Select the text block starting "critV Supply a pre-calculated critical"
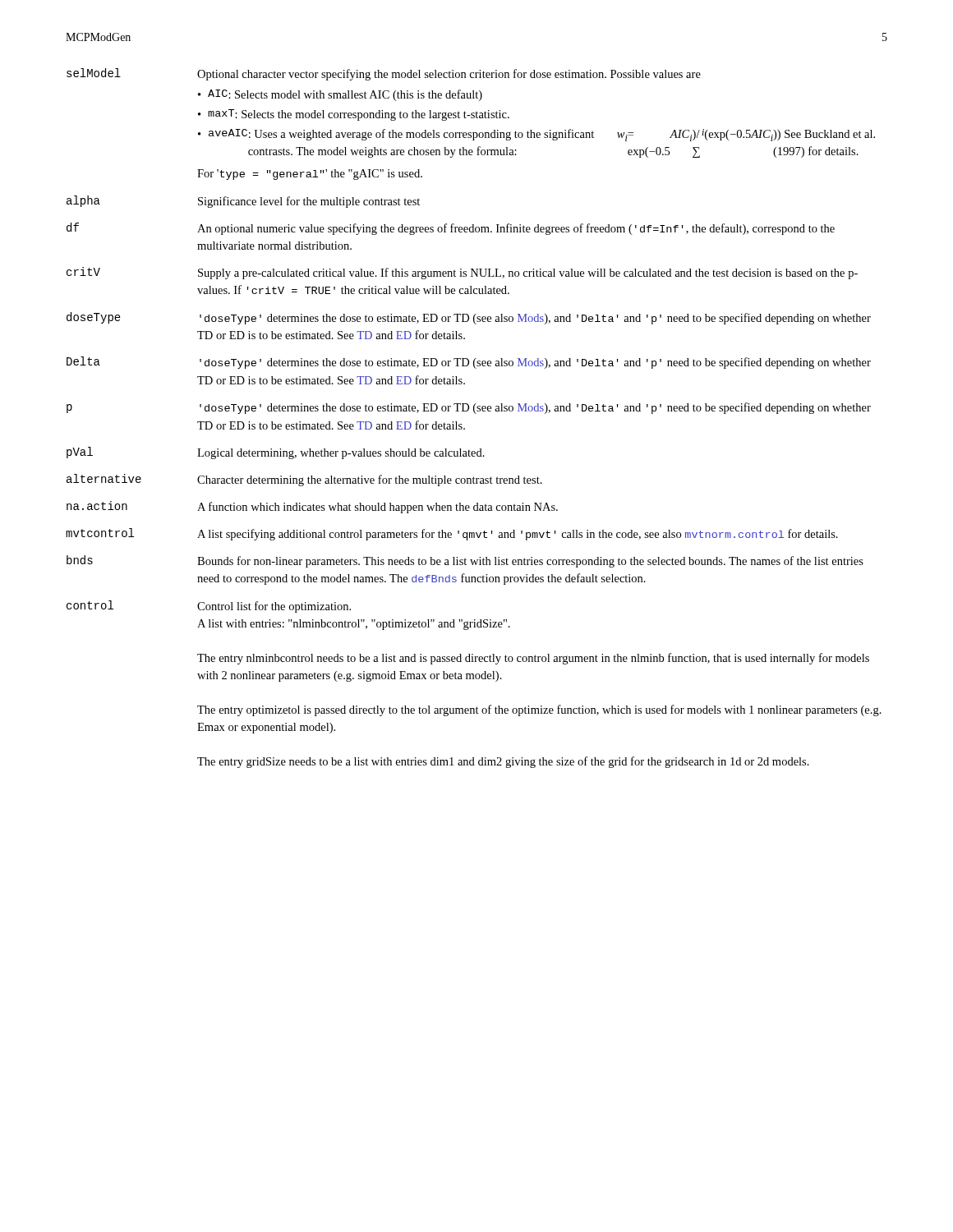Image resolution: width=953 pixels, height=1232 pixels. pos(476,282)
